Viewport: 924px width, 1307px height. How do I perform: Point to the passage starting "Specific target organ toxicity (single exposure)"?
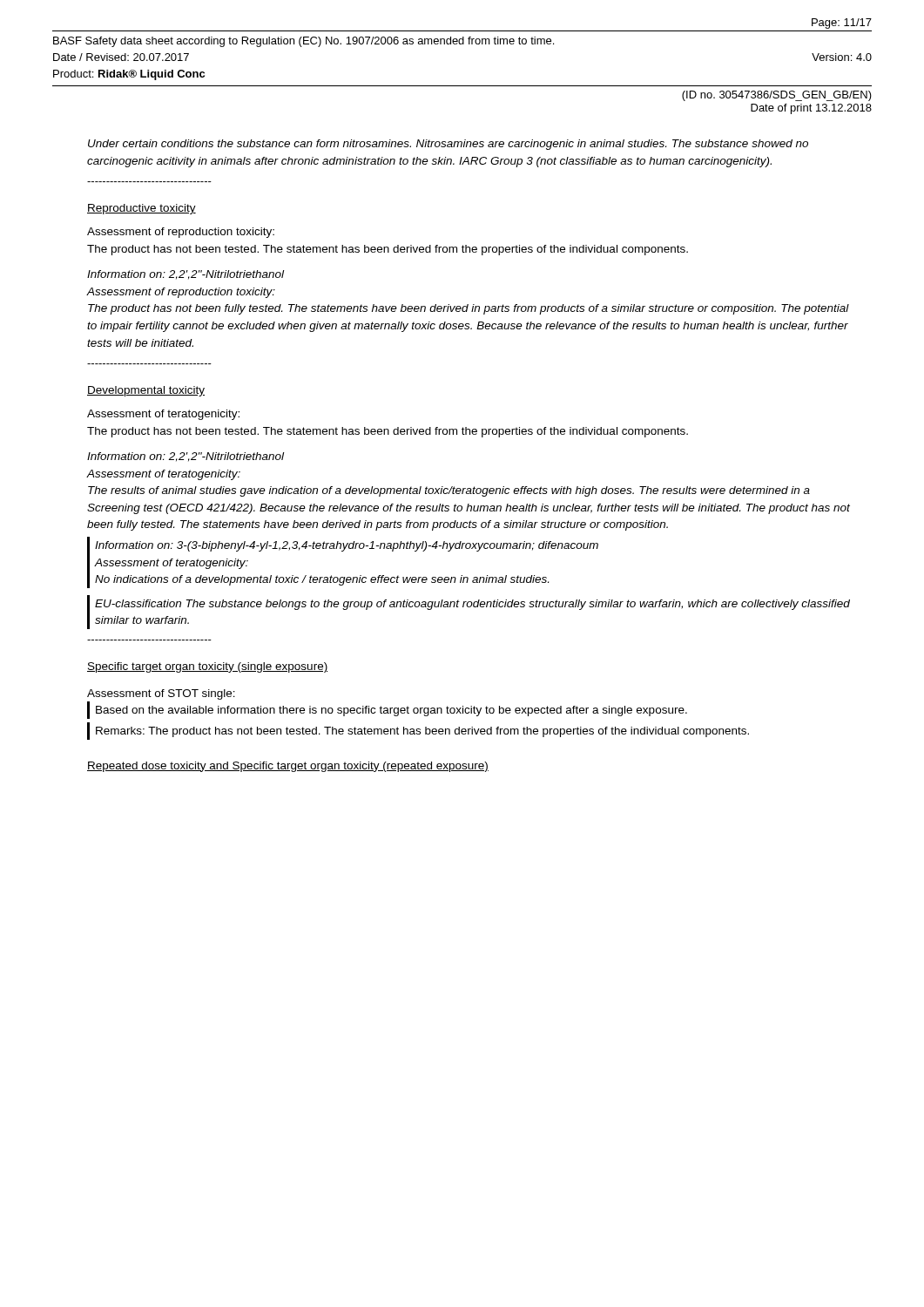[207, 666]
